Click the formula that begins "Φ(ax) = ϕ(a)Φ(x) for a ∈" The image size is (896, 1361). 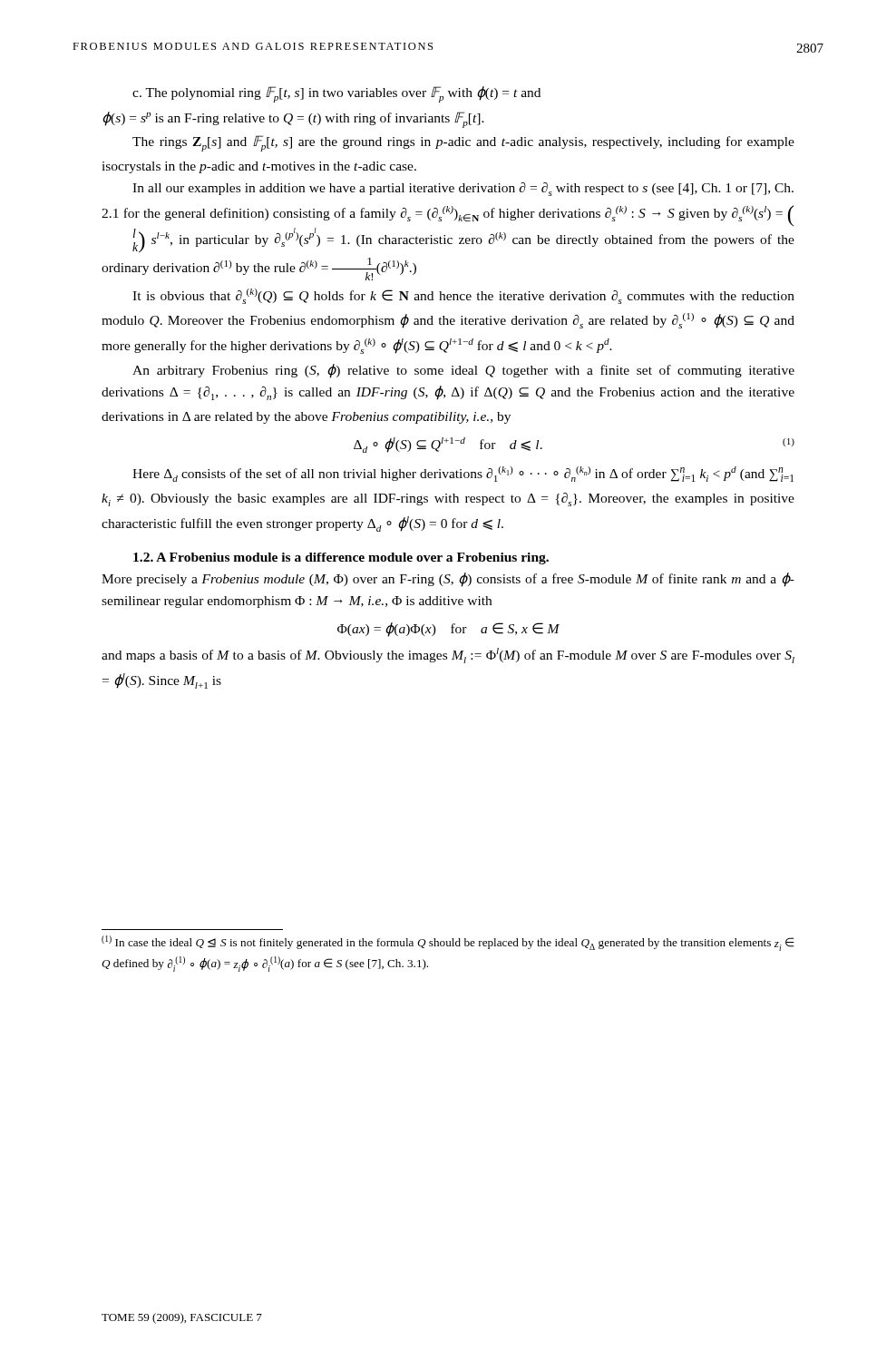(448, 629)
